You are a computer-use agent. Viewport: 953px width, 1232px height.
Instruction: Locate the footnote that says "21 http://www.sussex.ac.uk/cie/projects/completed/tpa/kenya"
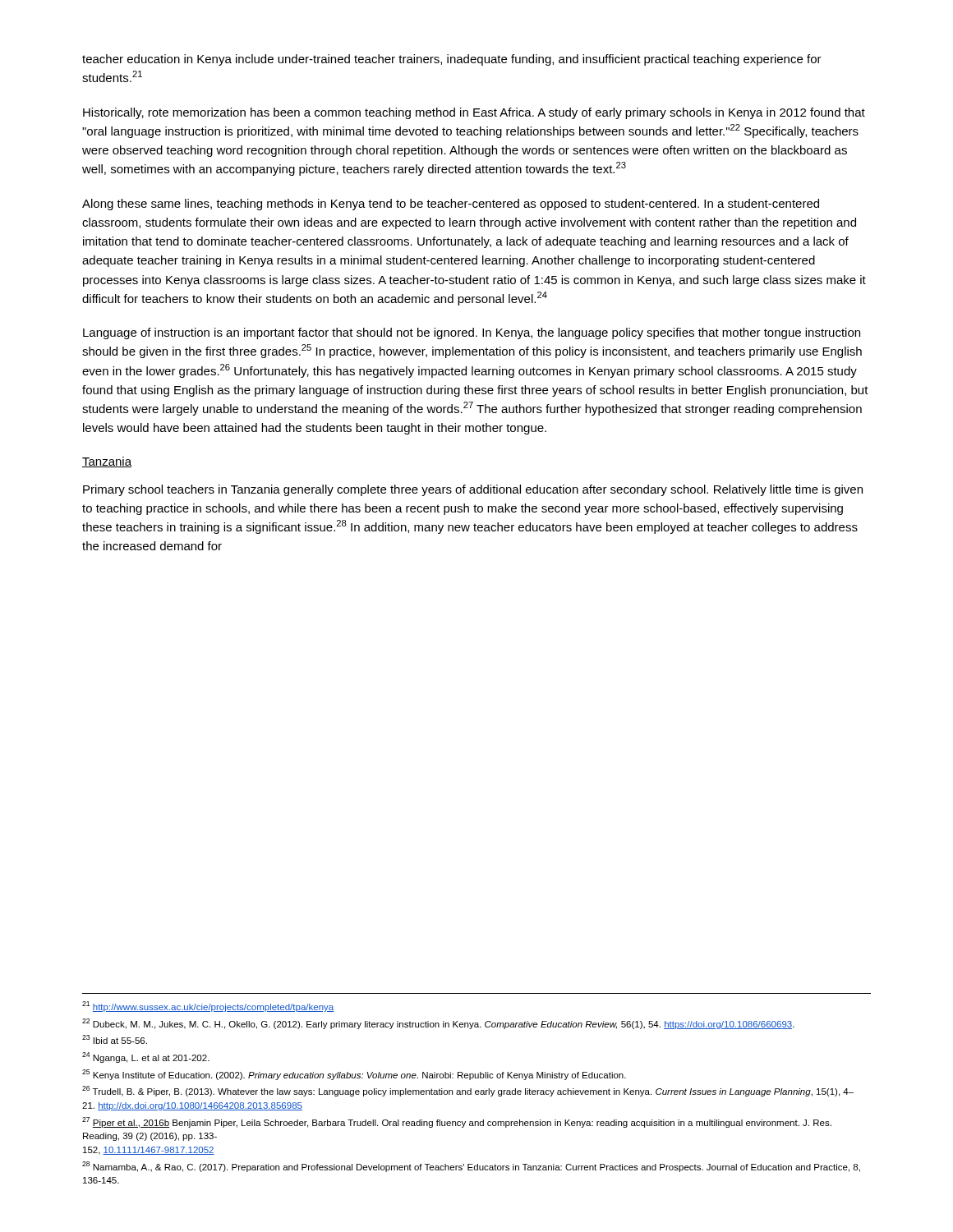click(208, 1006)
